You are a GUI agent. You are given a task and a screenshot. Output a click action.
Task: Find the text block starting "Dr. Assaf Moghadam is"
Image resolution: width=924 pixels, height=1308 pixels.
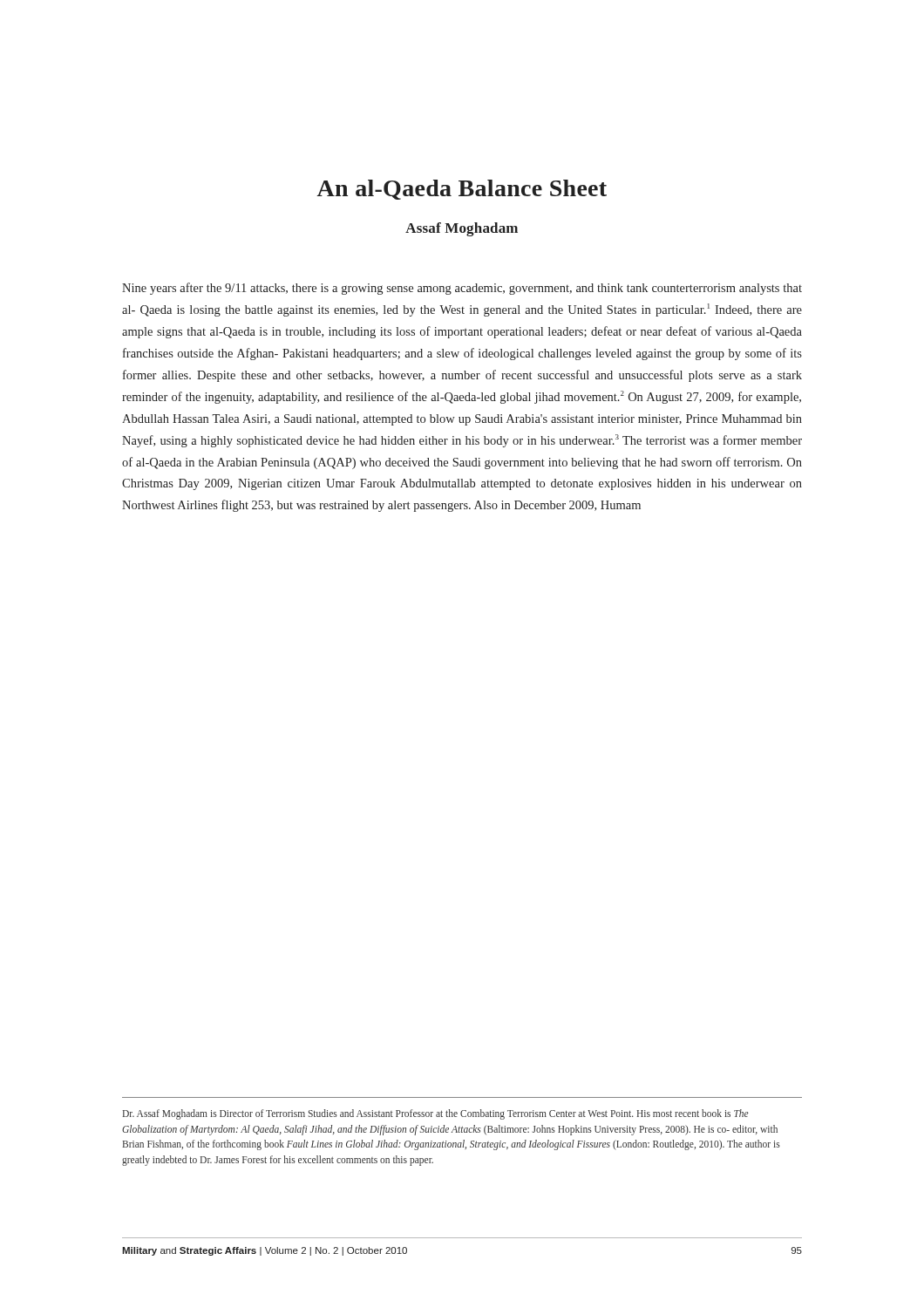point(451,1137)
